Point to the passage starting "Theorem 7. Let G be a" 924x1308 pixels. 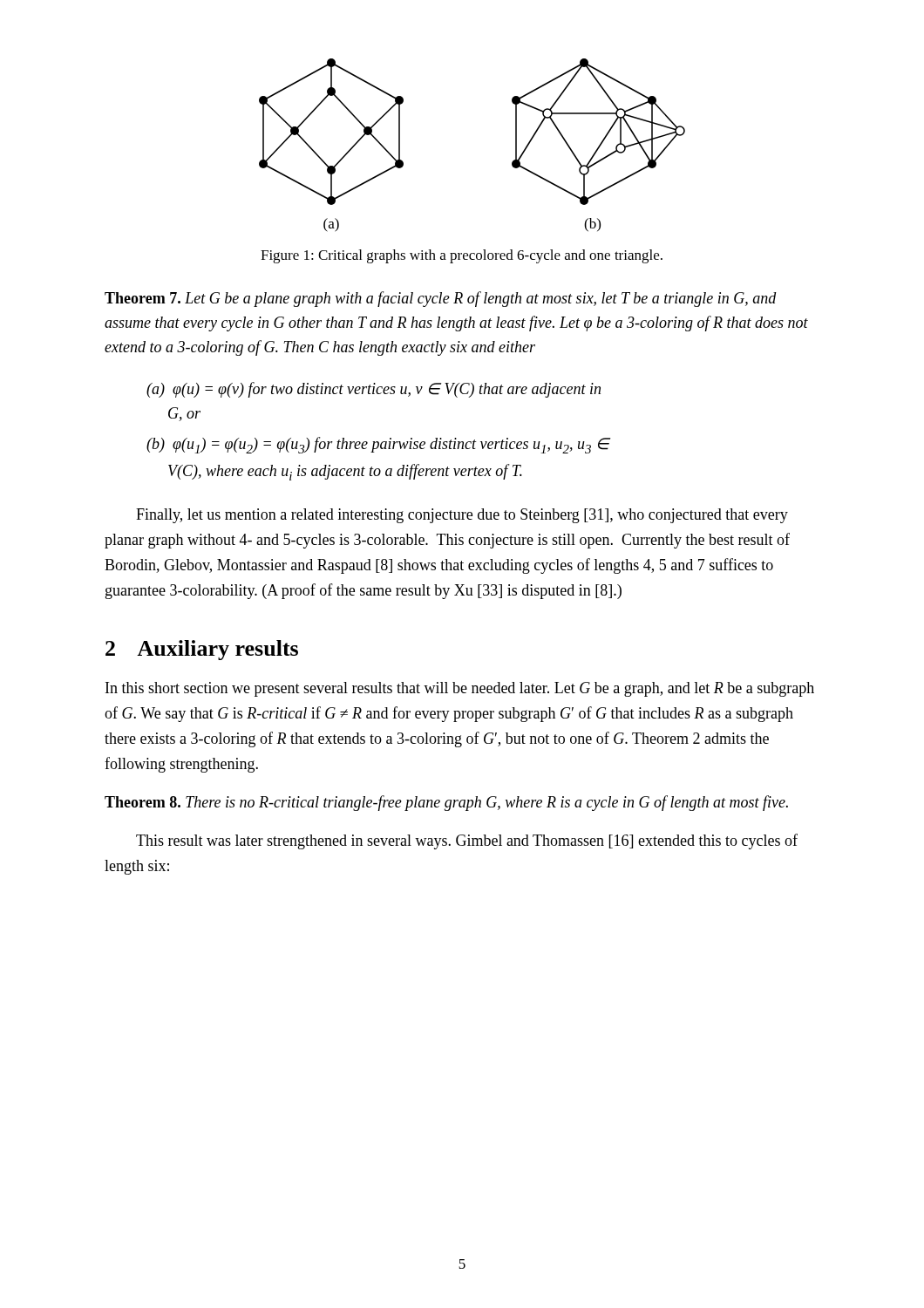pyautogui.click(x=456, y=323)
